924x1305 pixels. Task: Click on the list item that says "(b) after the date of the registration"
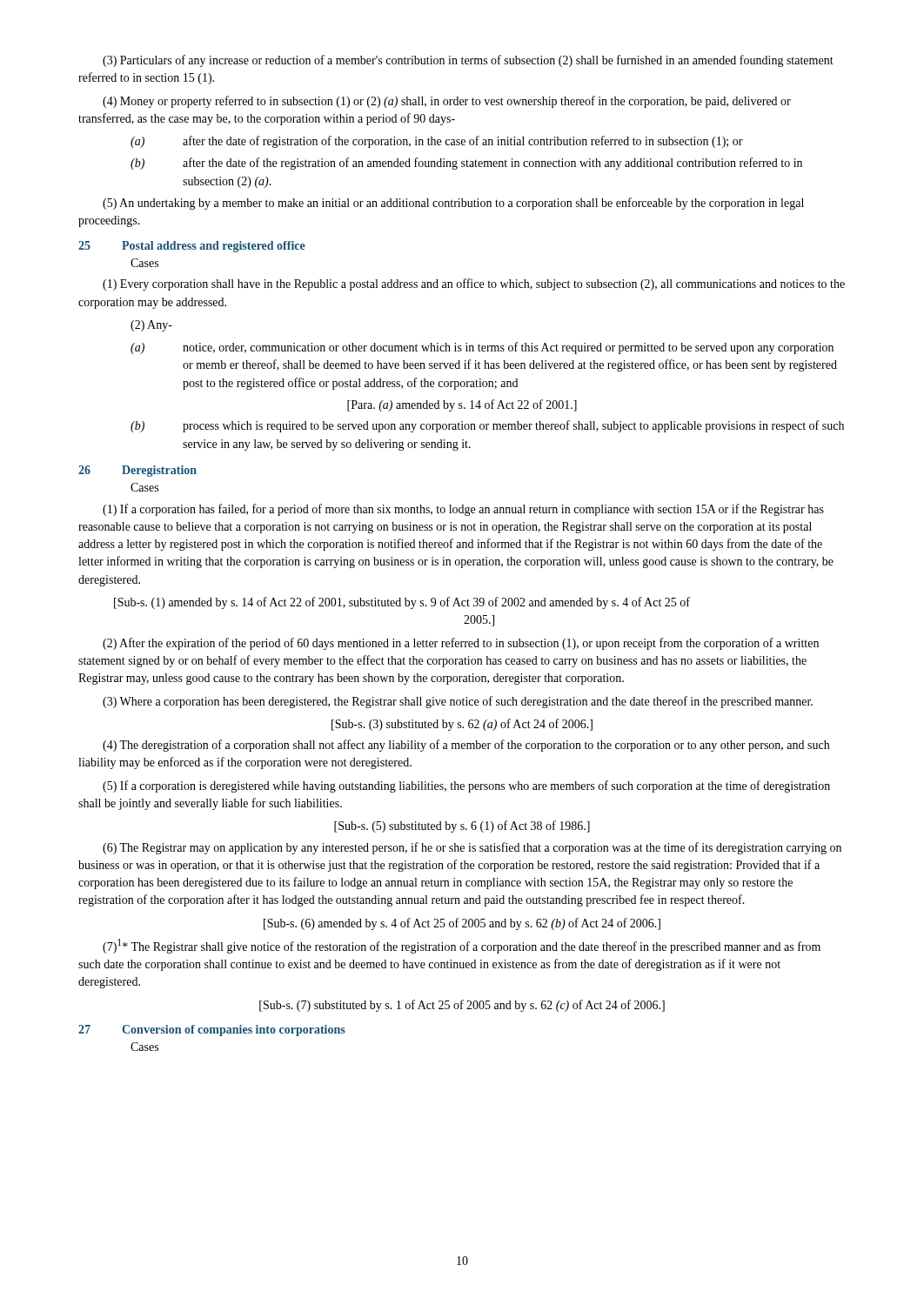(462, 173)
